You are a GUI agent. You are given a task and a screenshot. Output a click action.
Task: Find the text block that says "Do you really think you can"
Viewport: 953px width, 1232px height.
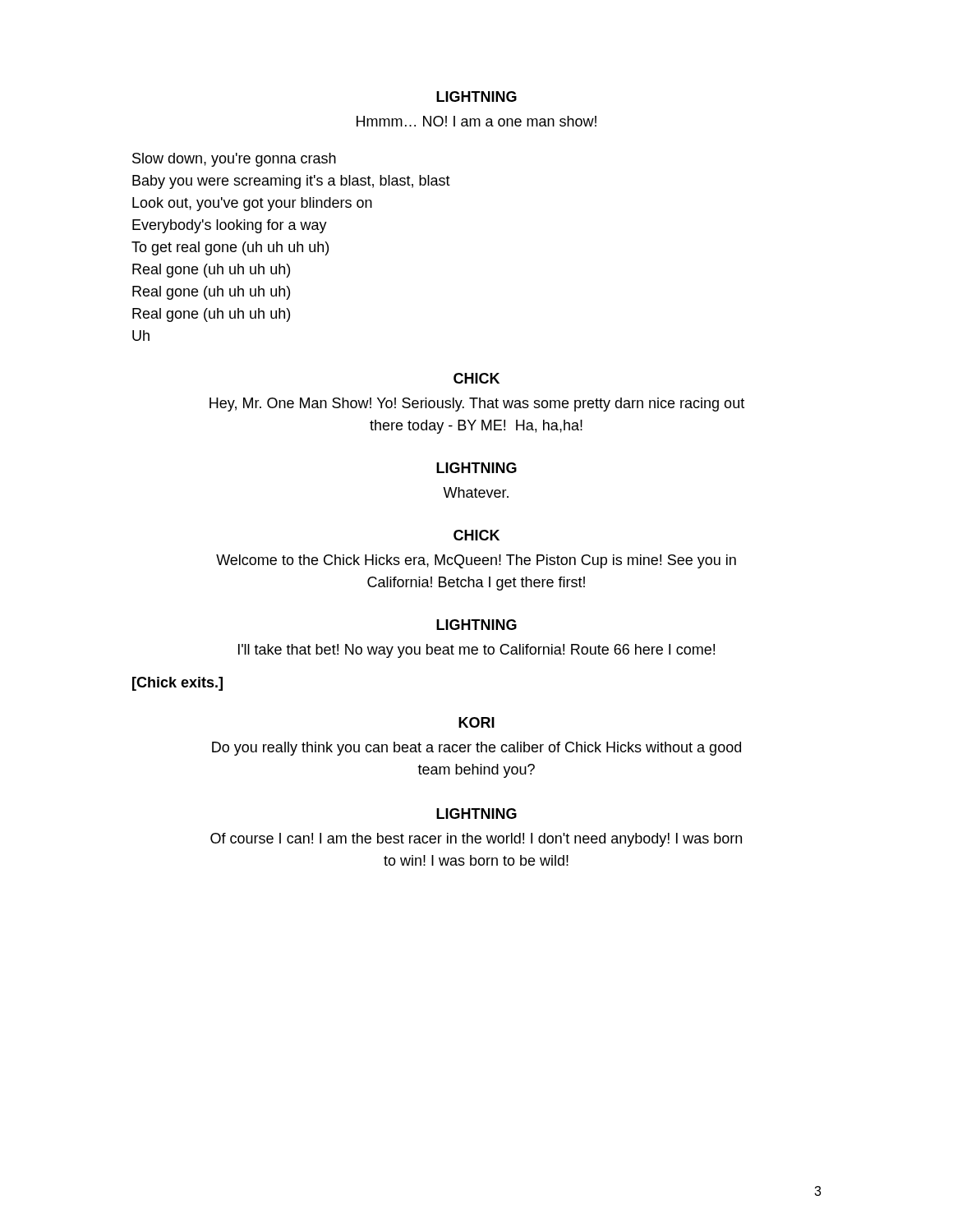[476, 758]
